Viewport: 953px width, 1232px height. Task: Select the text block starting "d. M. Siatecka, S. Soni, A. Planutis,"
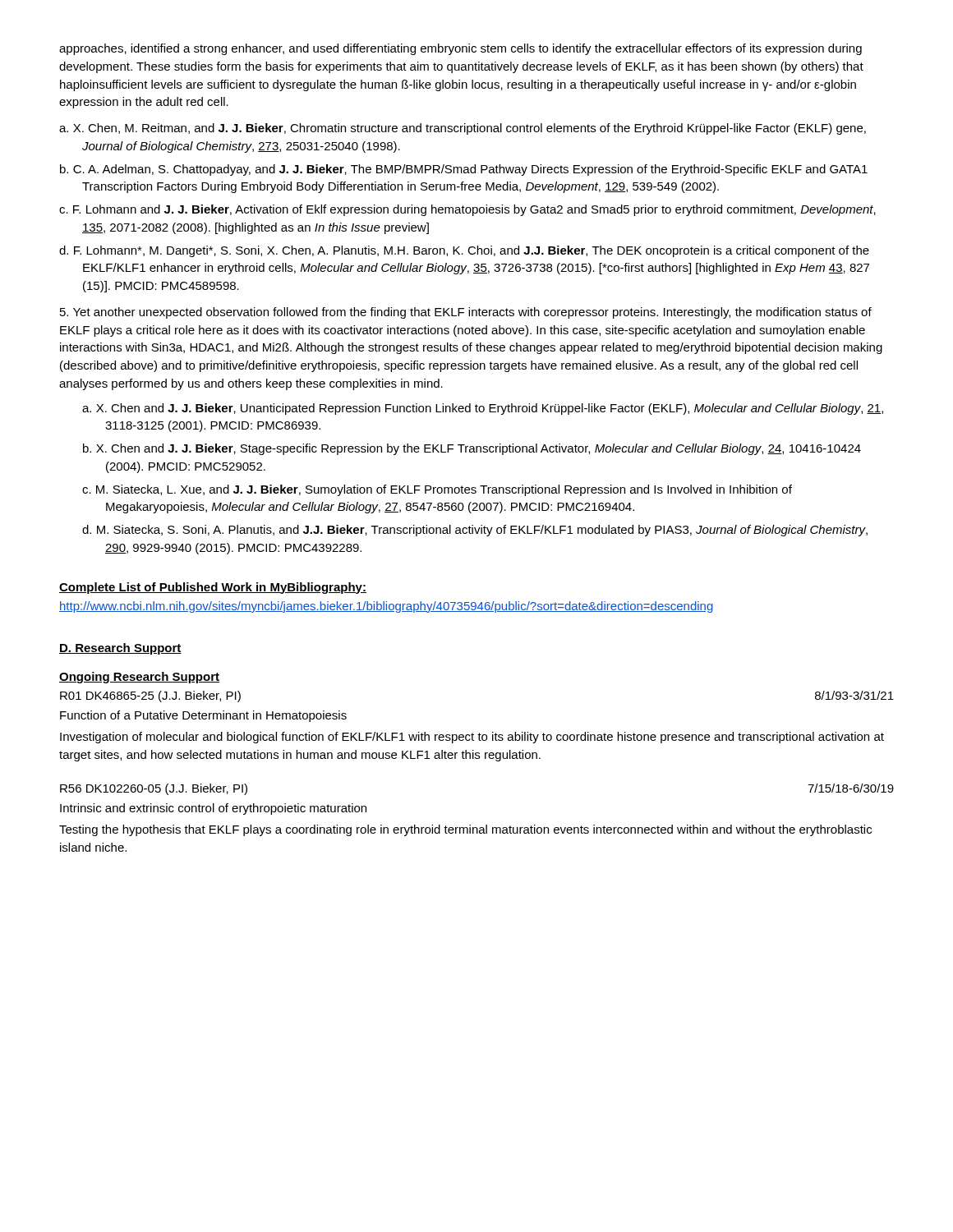(x=475, y=538)
